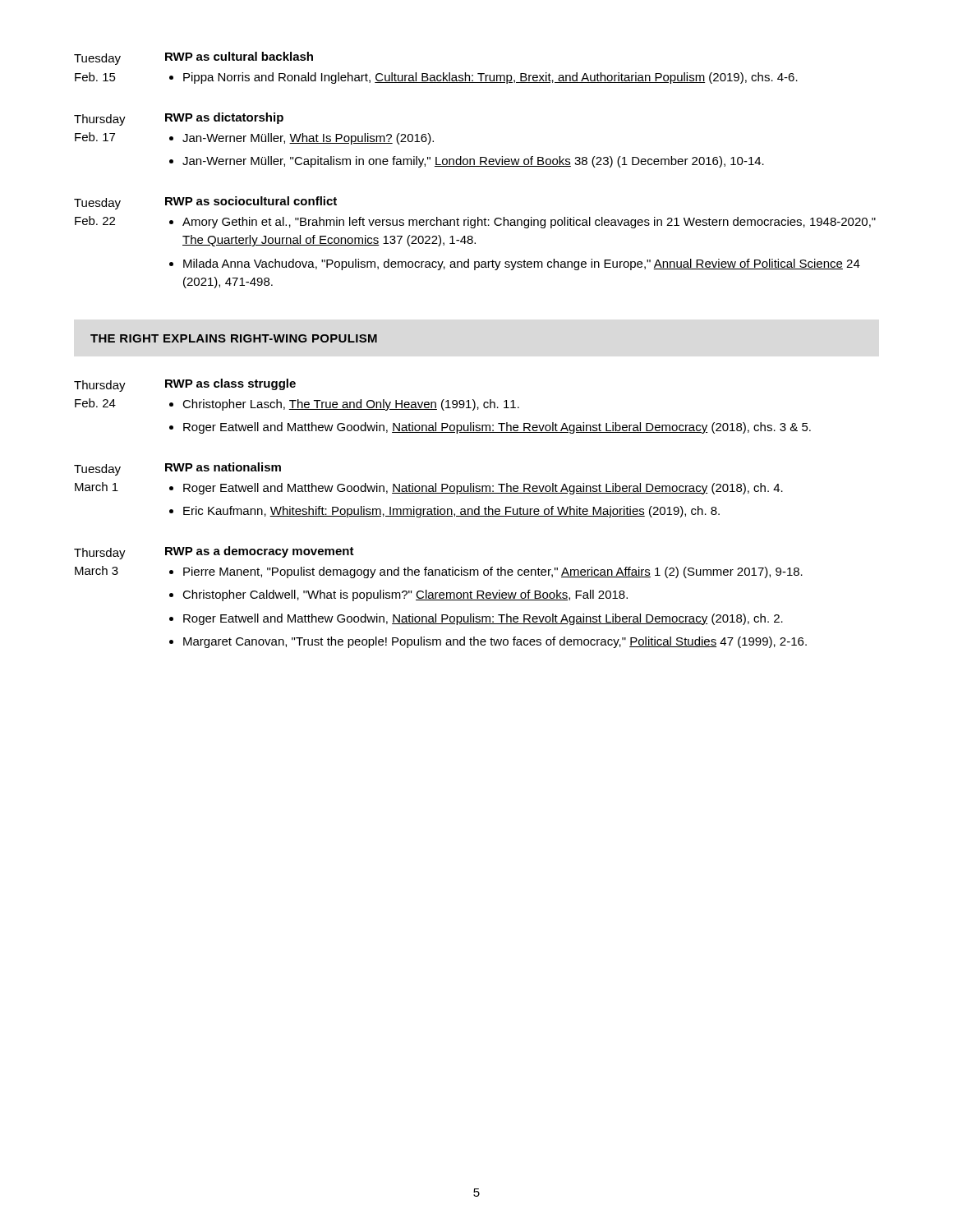Find the block on this page that starts "TuesdayFeb. 15 RWP as cultural backlash Pippa Norris"
953x1232 pixels.
[x=476, y=70]
